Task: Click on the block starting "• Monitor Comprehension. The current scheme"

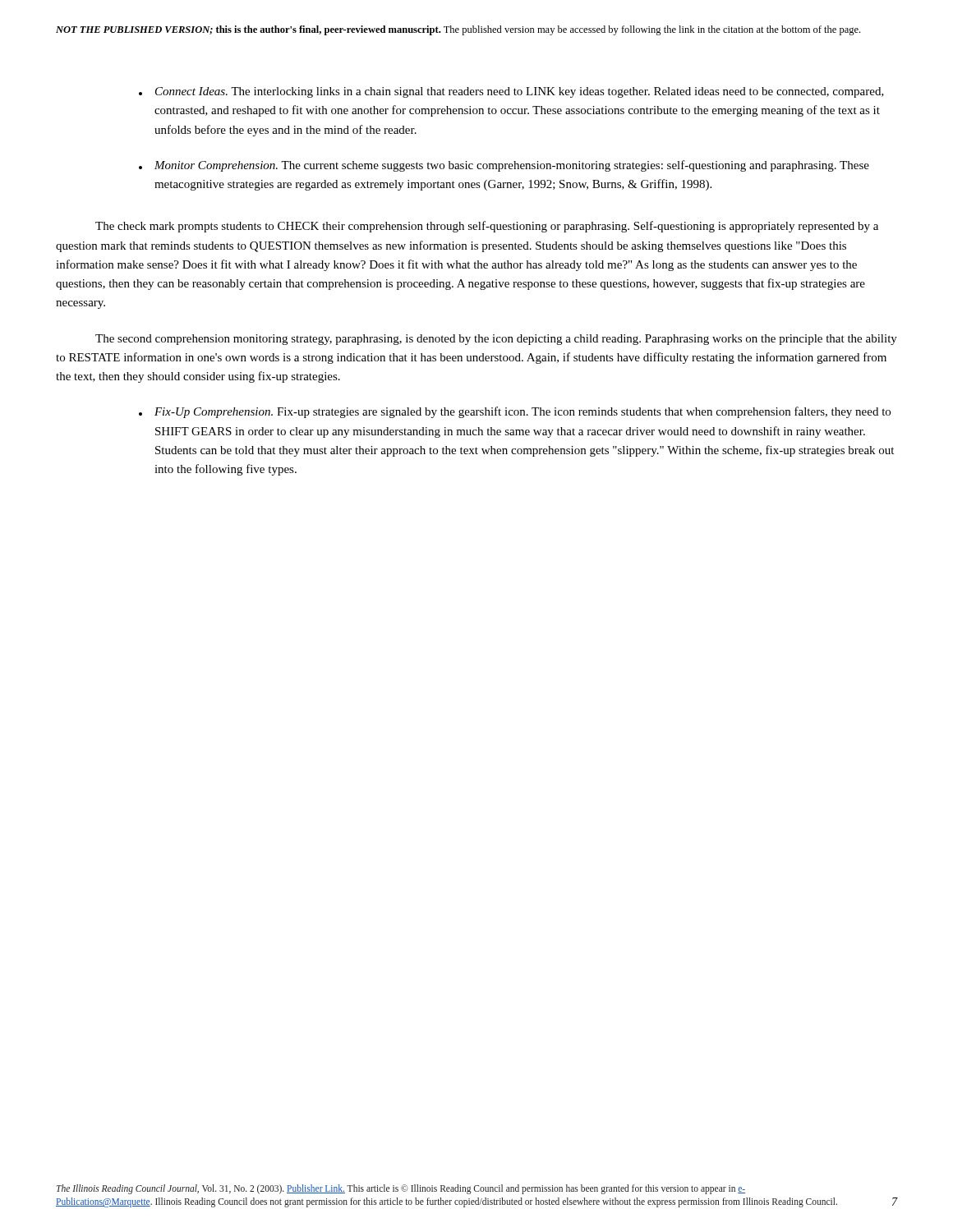Action: click(518, 175)
